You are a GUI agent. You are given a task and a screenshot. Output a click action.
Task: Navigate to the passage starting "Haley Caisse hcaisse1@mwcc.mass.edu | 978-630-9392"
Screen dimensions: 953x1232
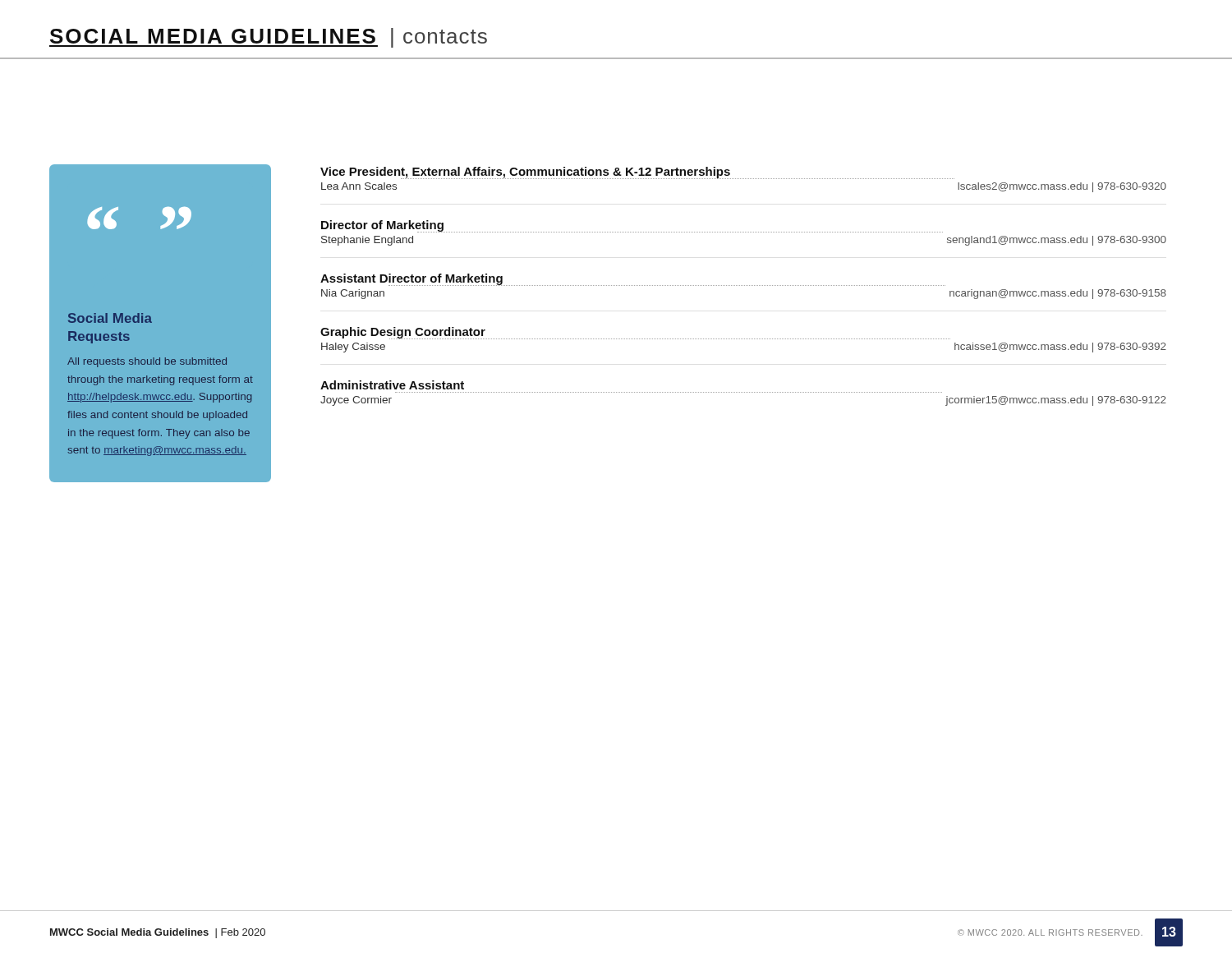(743, 346)
